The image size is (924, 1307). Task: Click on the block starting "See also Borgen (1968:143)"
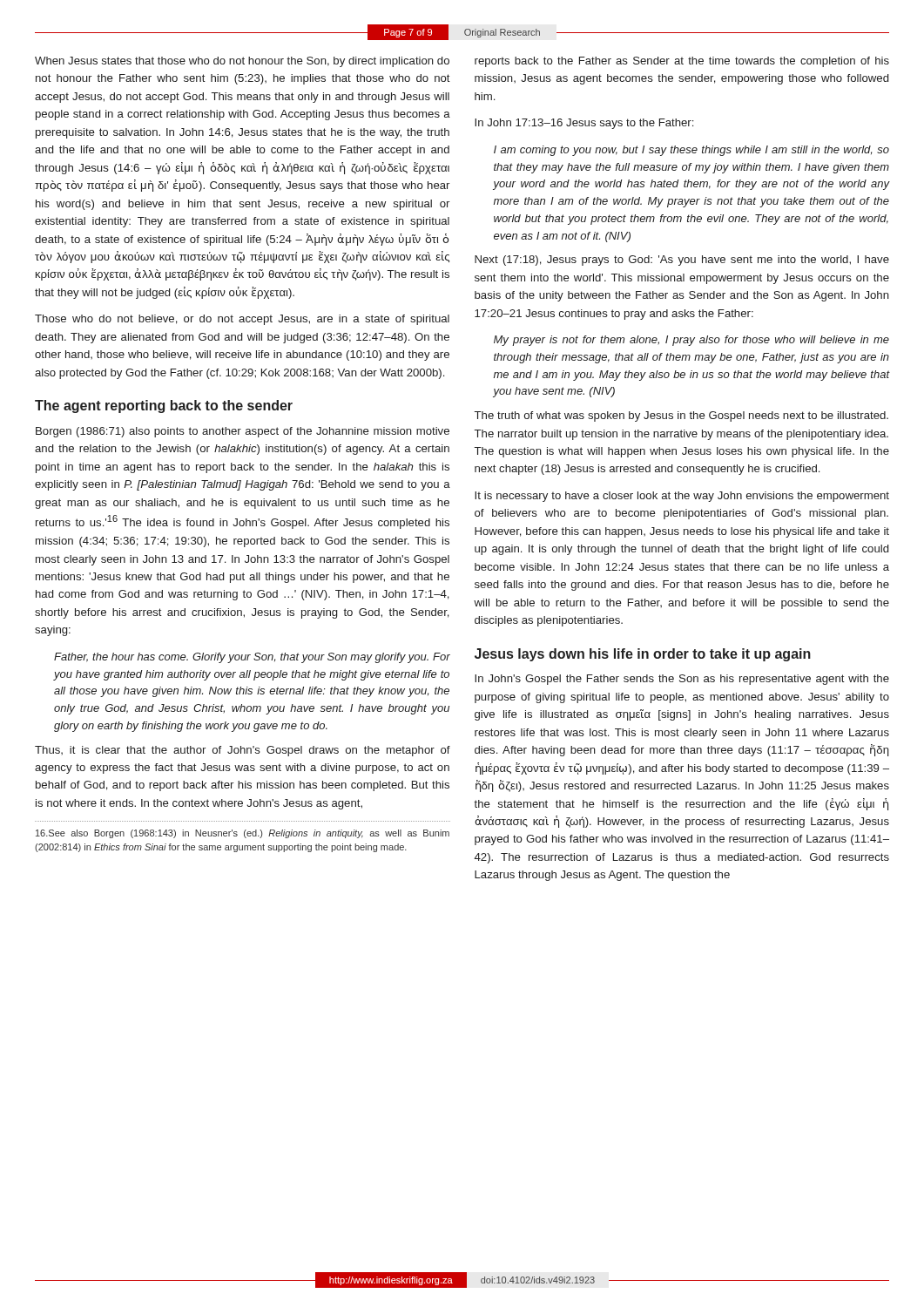coord(242,840)
